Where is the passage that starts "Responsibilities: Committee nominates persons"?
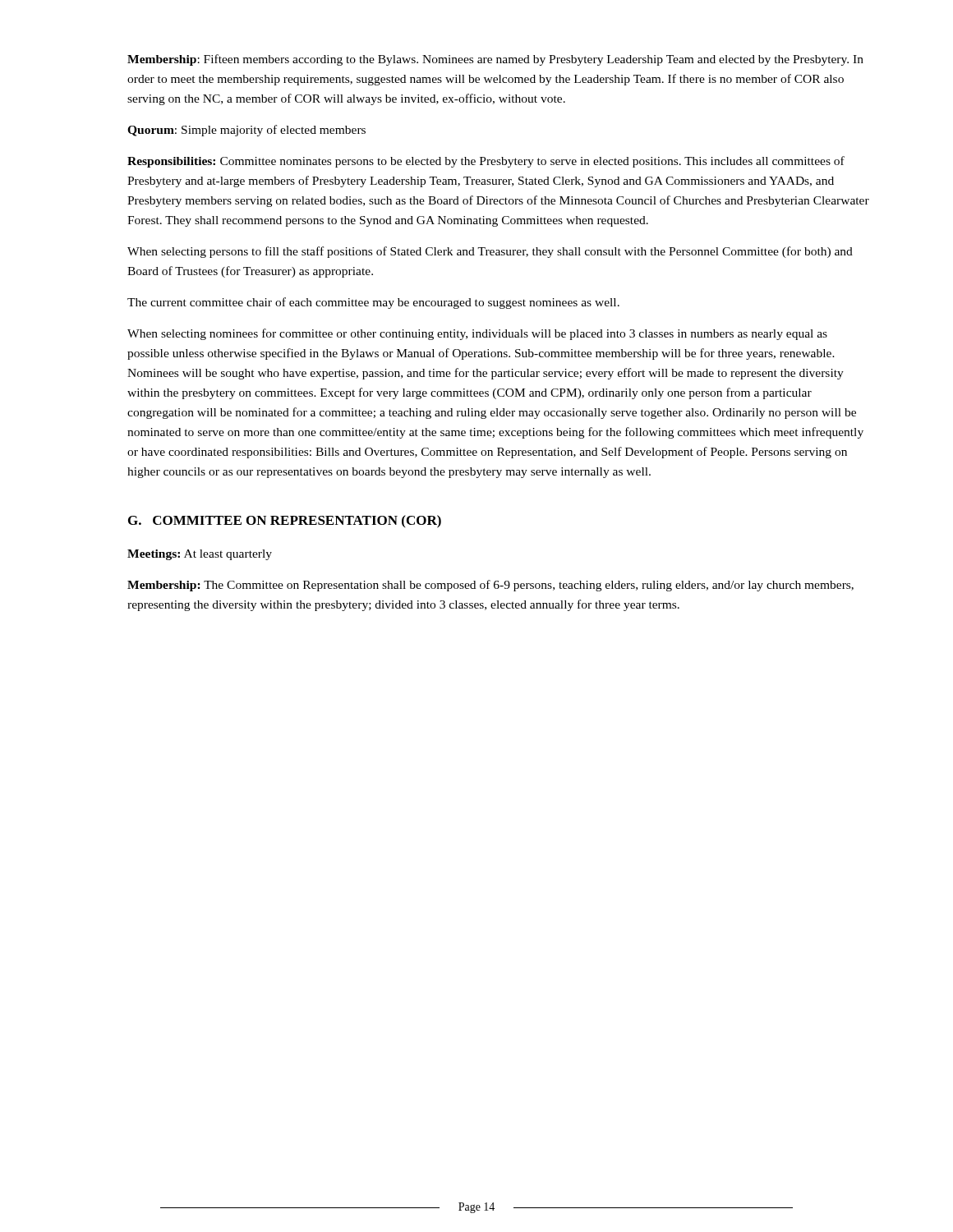 (x=499, y=191)
